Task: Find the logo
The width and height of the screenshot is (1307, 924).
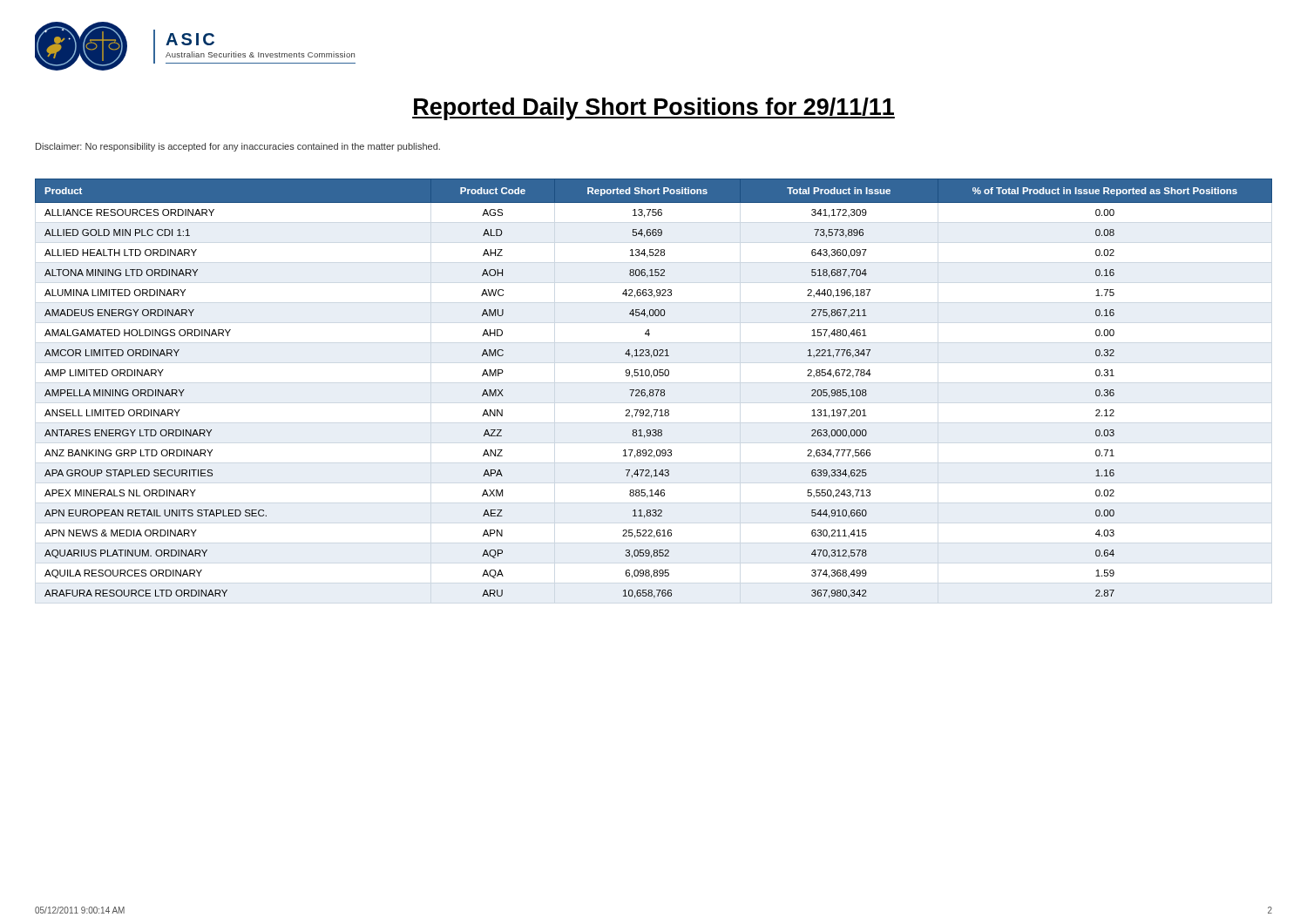Action: 195,46
